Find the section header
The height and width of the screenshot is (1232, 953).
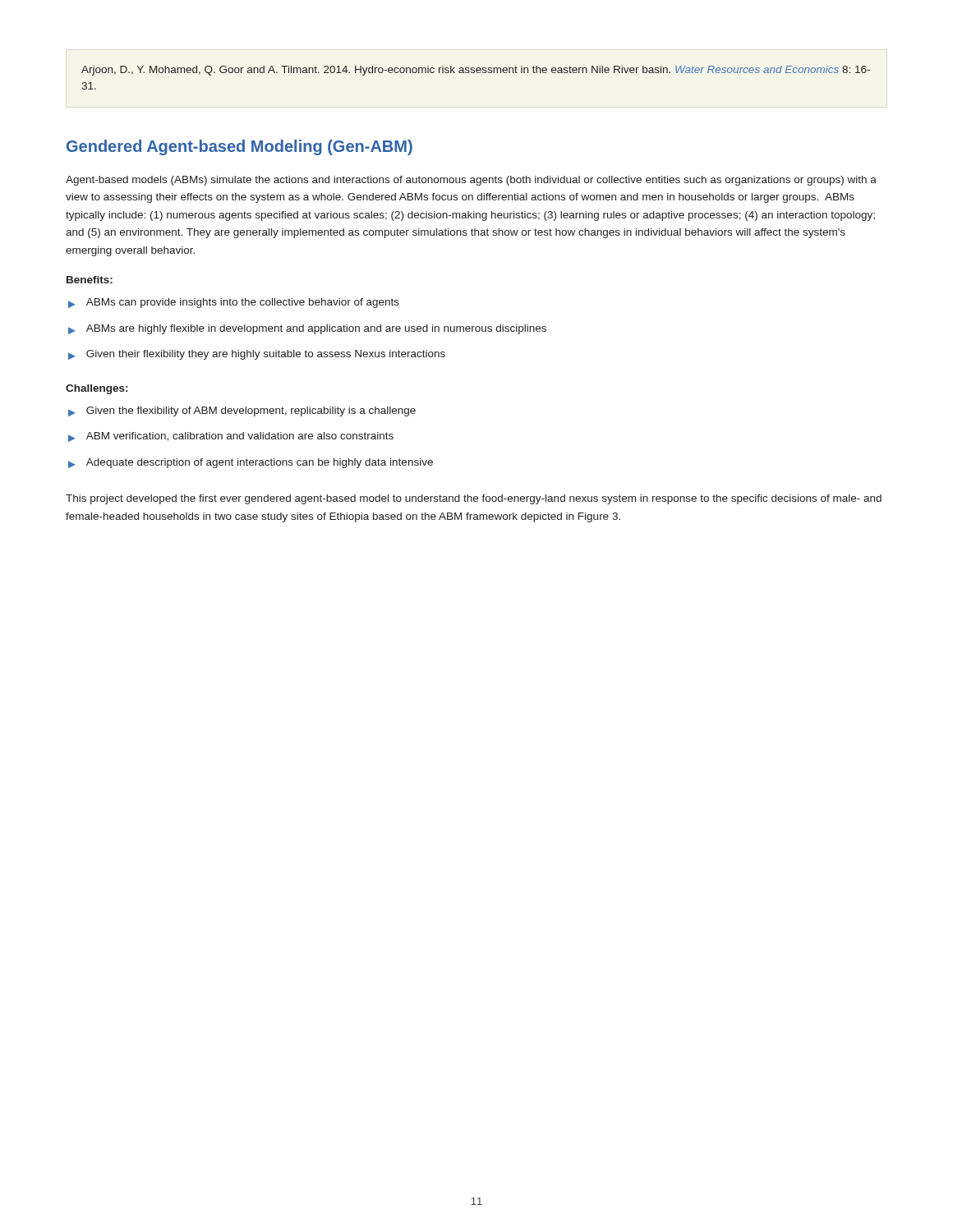click(x=239, y=146)
